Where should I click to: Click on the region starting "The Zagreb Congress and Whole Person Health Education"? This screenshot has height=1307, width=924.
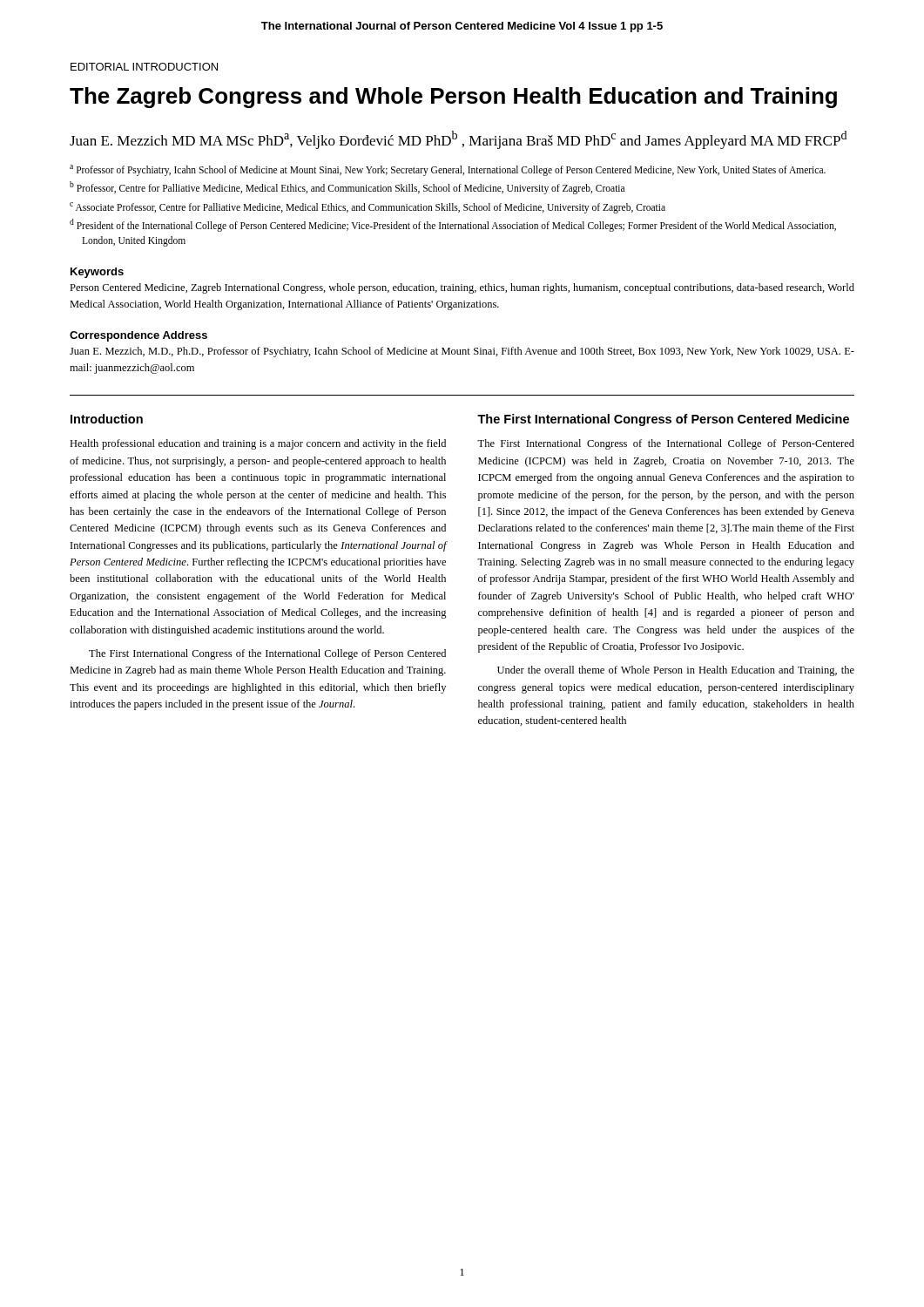pyautogui.click(x=454, y=96)
